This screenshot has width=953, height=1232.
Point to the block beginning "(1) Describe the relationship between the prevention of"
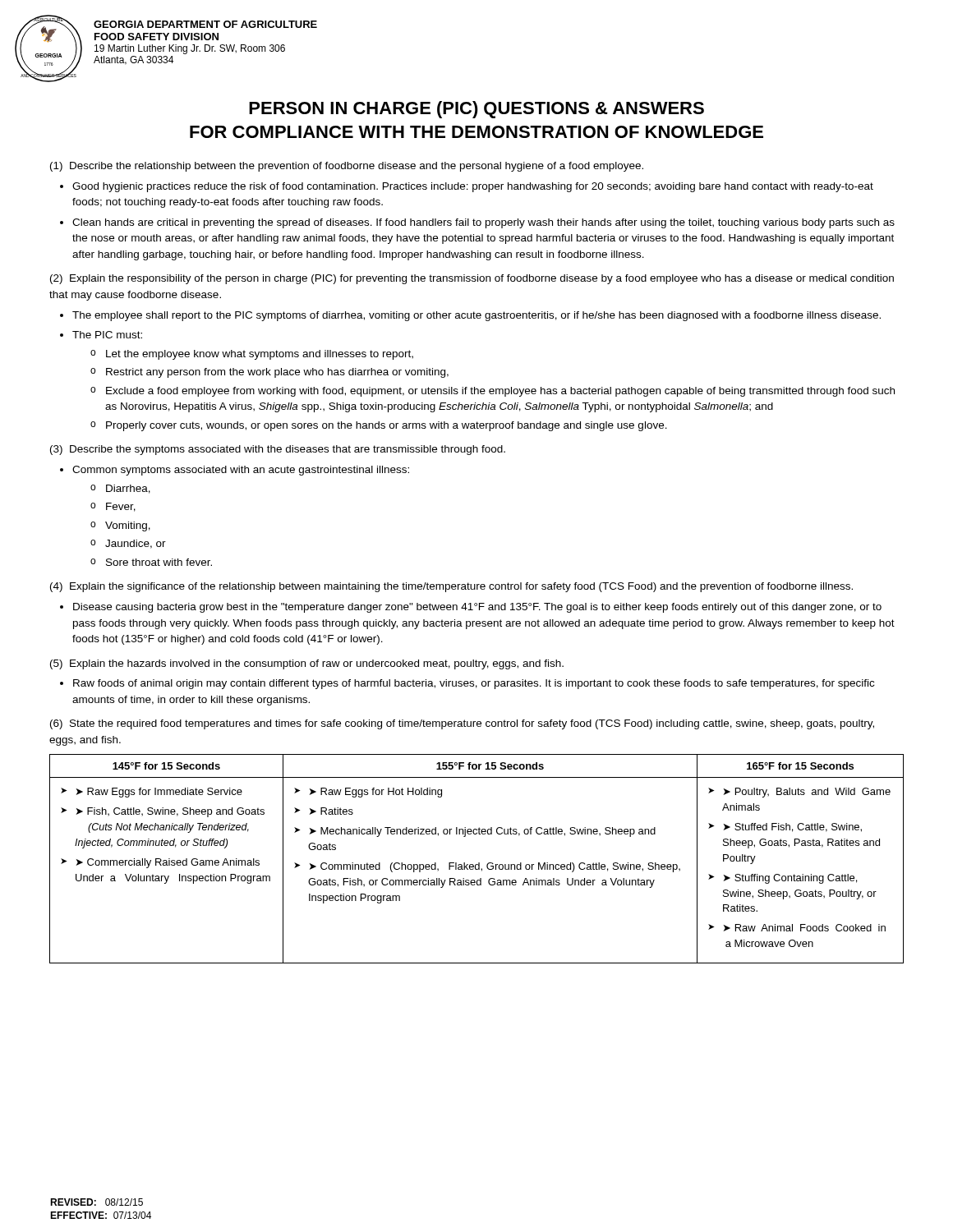point(347,165)
